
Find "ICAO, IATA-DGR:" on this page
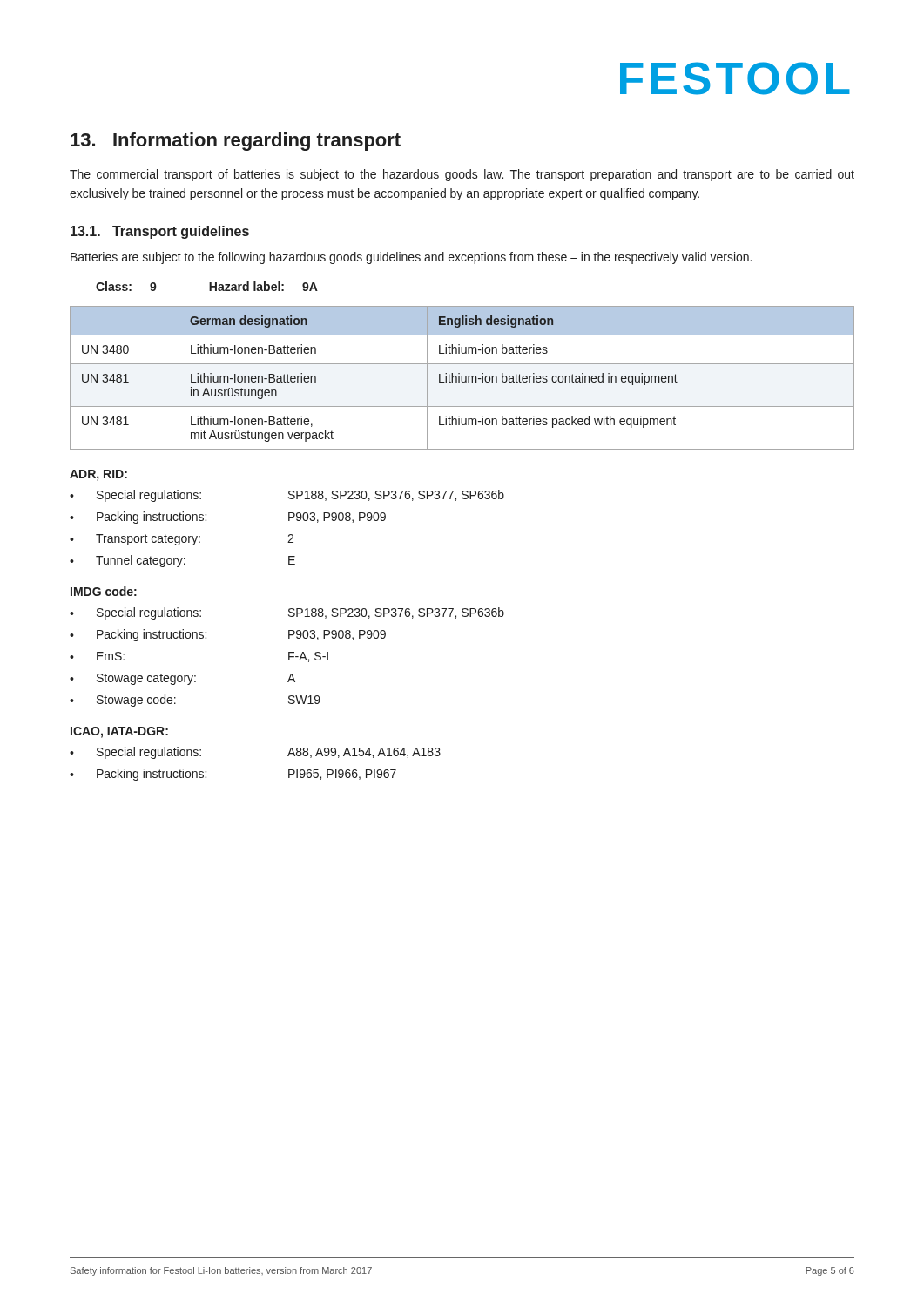pyautogui.click(x=119, y=732)
